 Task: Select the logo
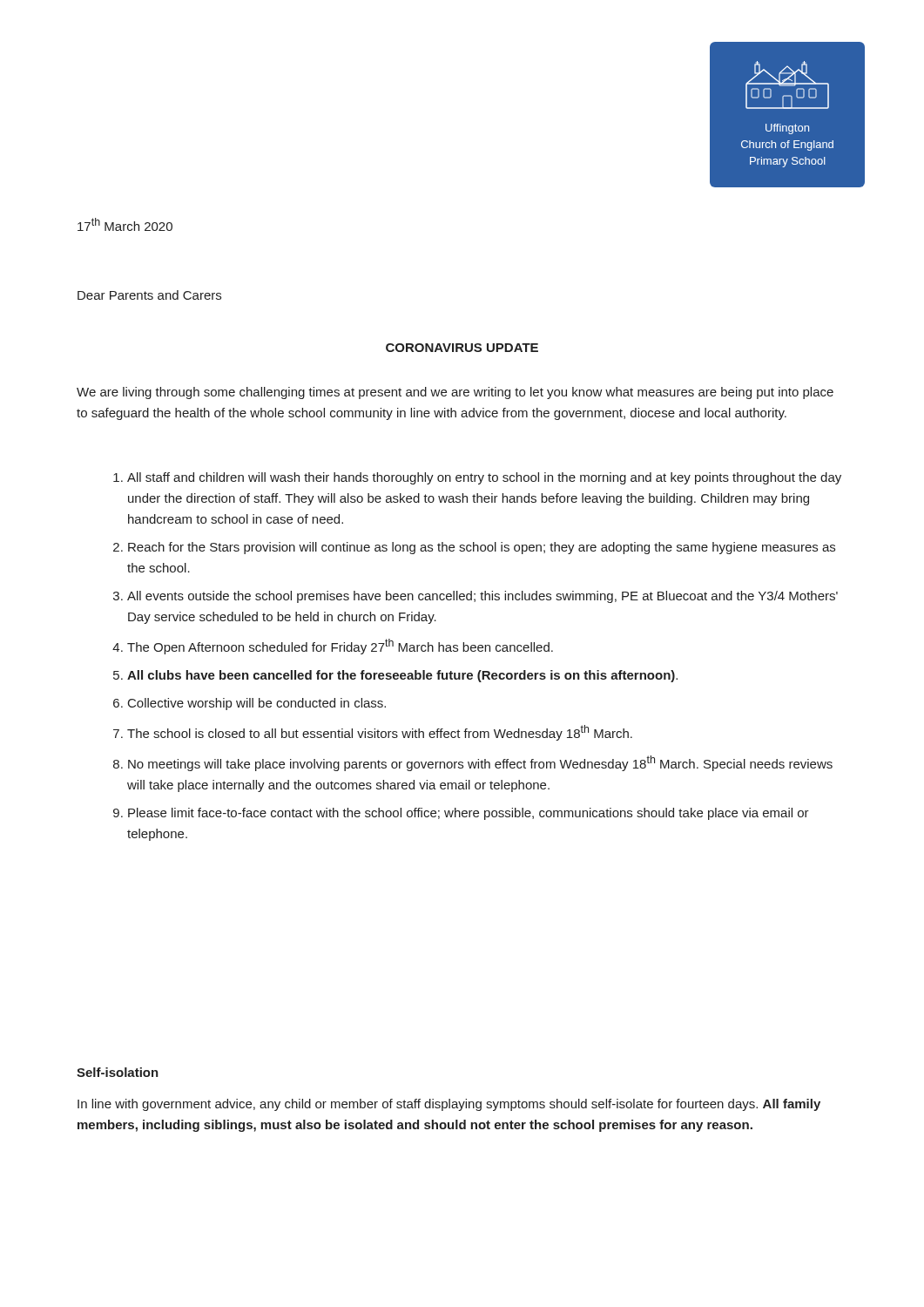(787, 114)
